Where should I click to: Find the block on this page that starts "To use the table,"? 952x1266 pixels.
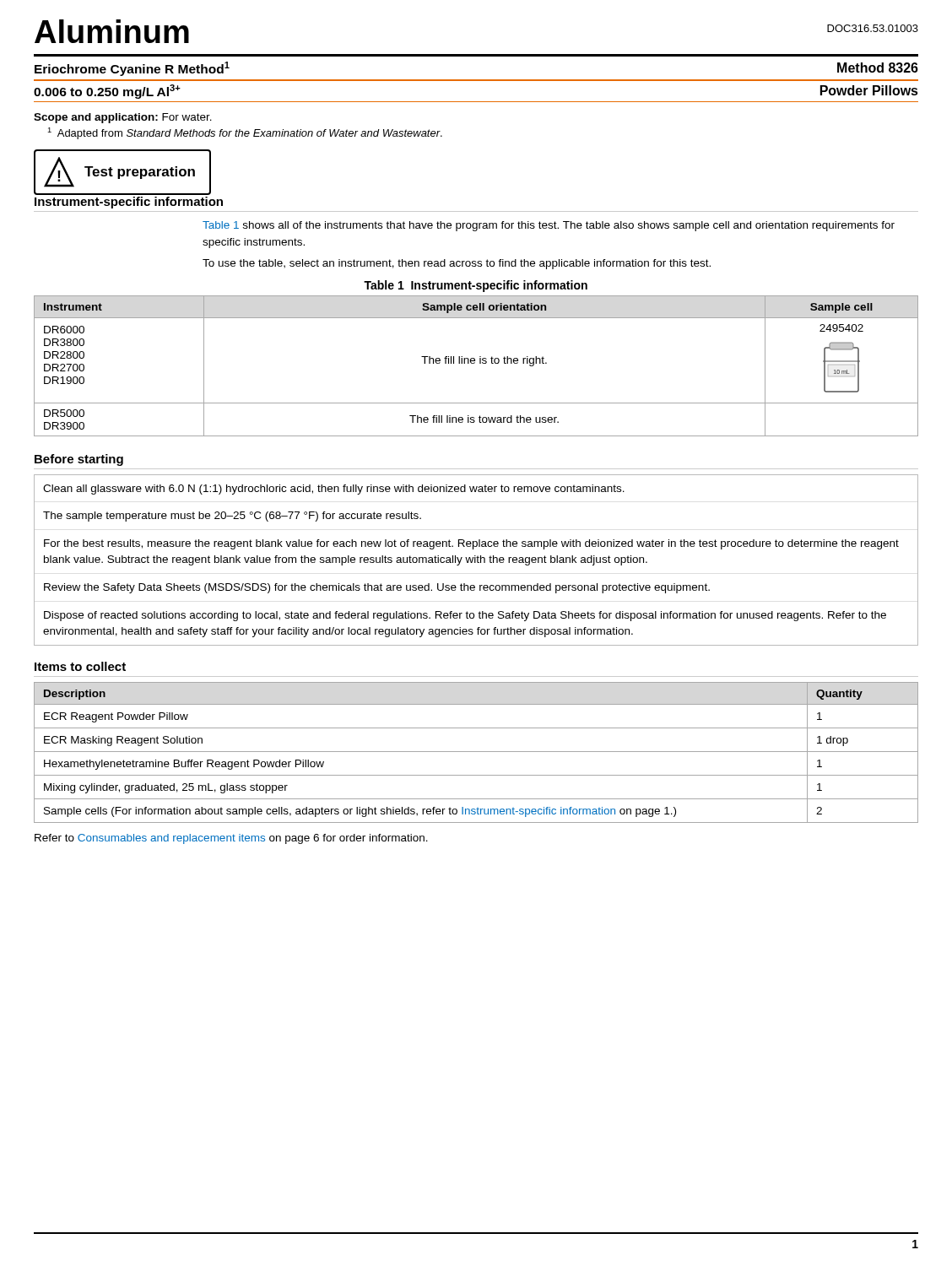[x=457, y=262]
